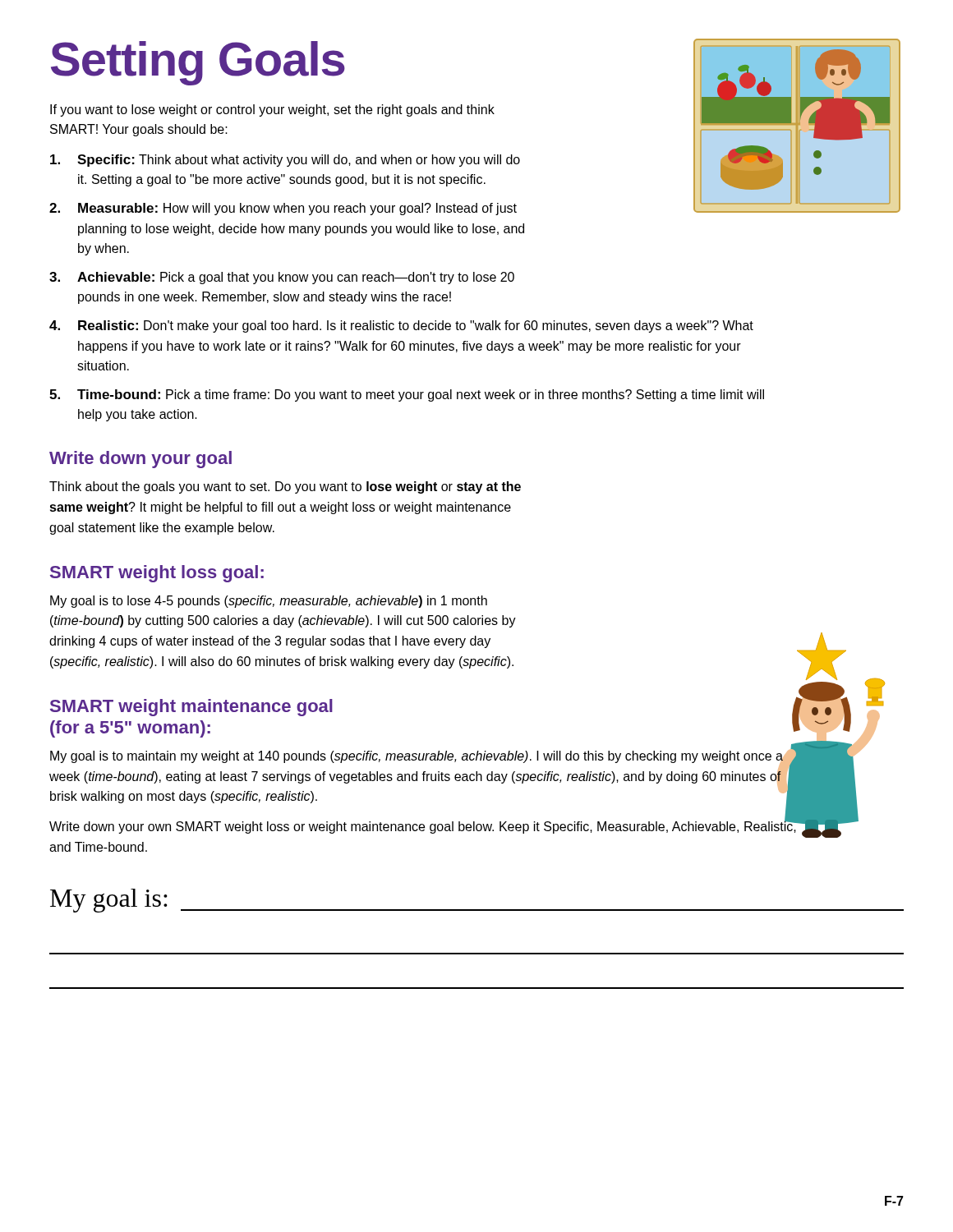This screenshot has height=1232, width=953.
Task: Find the text block that reads "My goal is to maintain my weight at"
Action: point(416,776)
